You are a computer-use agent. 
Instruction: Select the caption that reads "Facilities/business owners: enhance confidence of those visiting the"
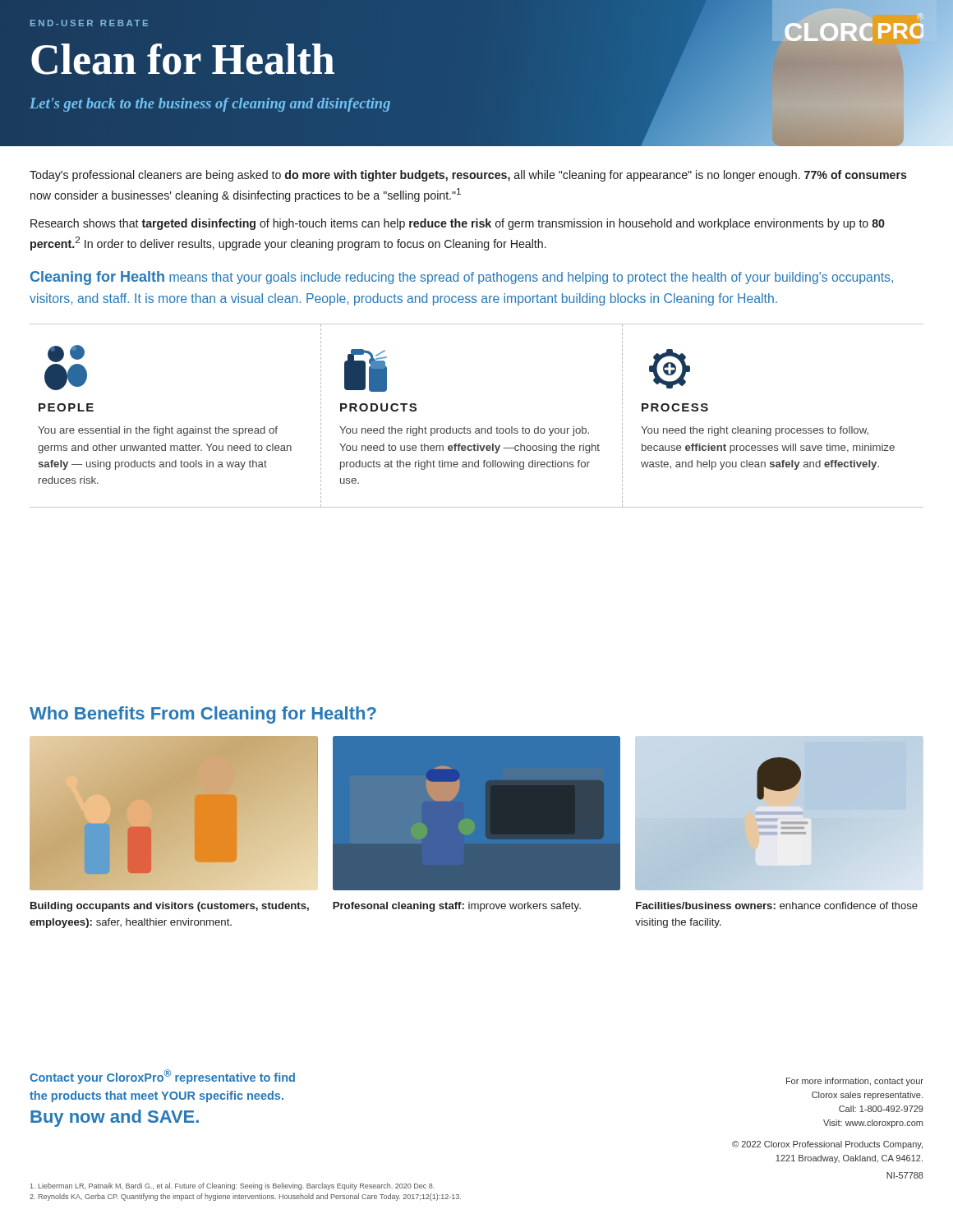(777, 914)
